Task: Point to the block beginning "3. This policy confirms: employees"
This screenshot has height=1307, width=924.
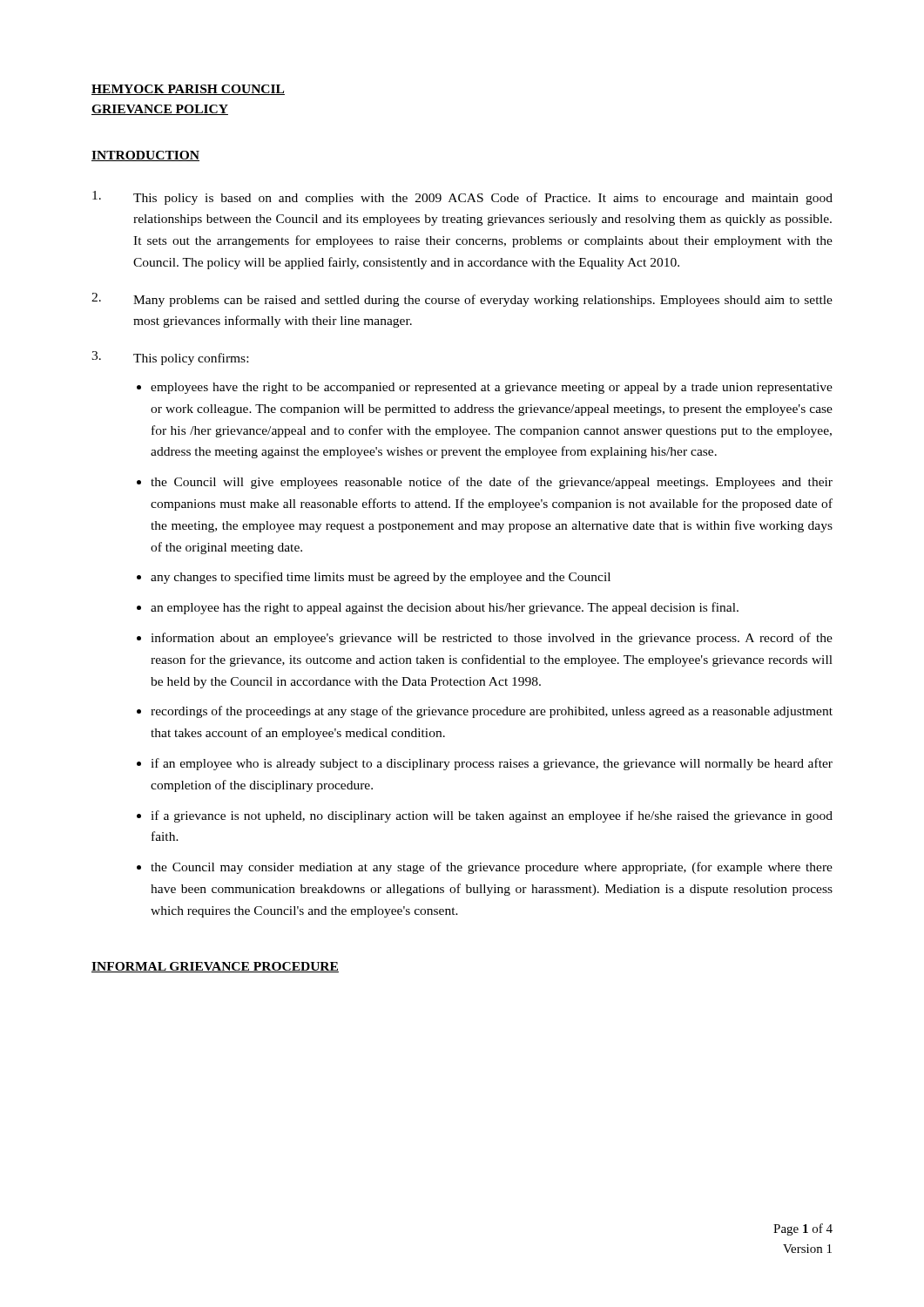Action: click(462, 639)
